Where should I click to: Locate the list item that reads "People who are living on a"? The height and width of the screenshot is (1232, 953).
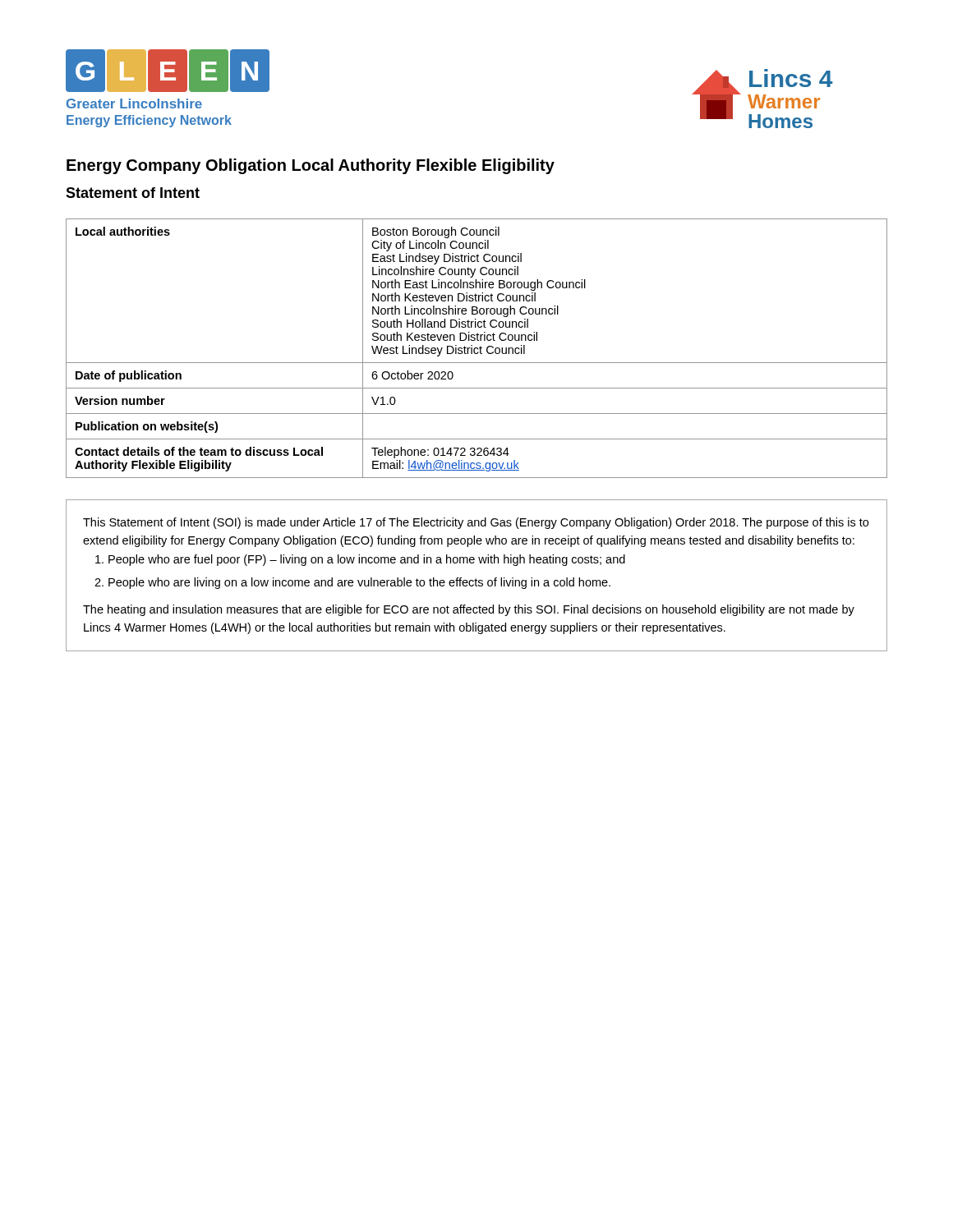489,583
